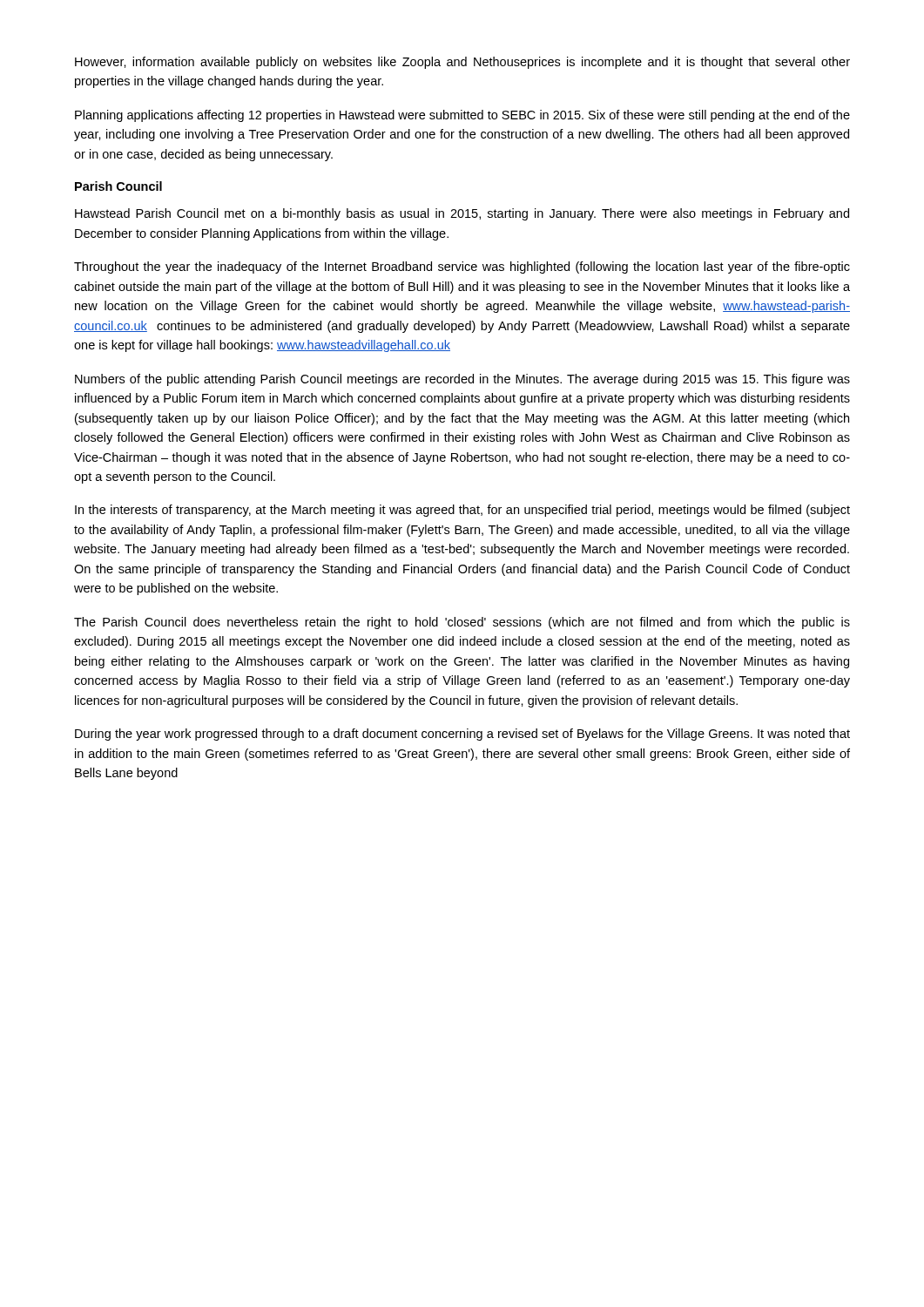This screenshot has width=924, height=1307.
Task: Select the text starting "Planning applications affecting 12 properties in Hawstead"
Action: (462, 134)
